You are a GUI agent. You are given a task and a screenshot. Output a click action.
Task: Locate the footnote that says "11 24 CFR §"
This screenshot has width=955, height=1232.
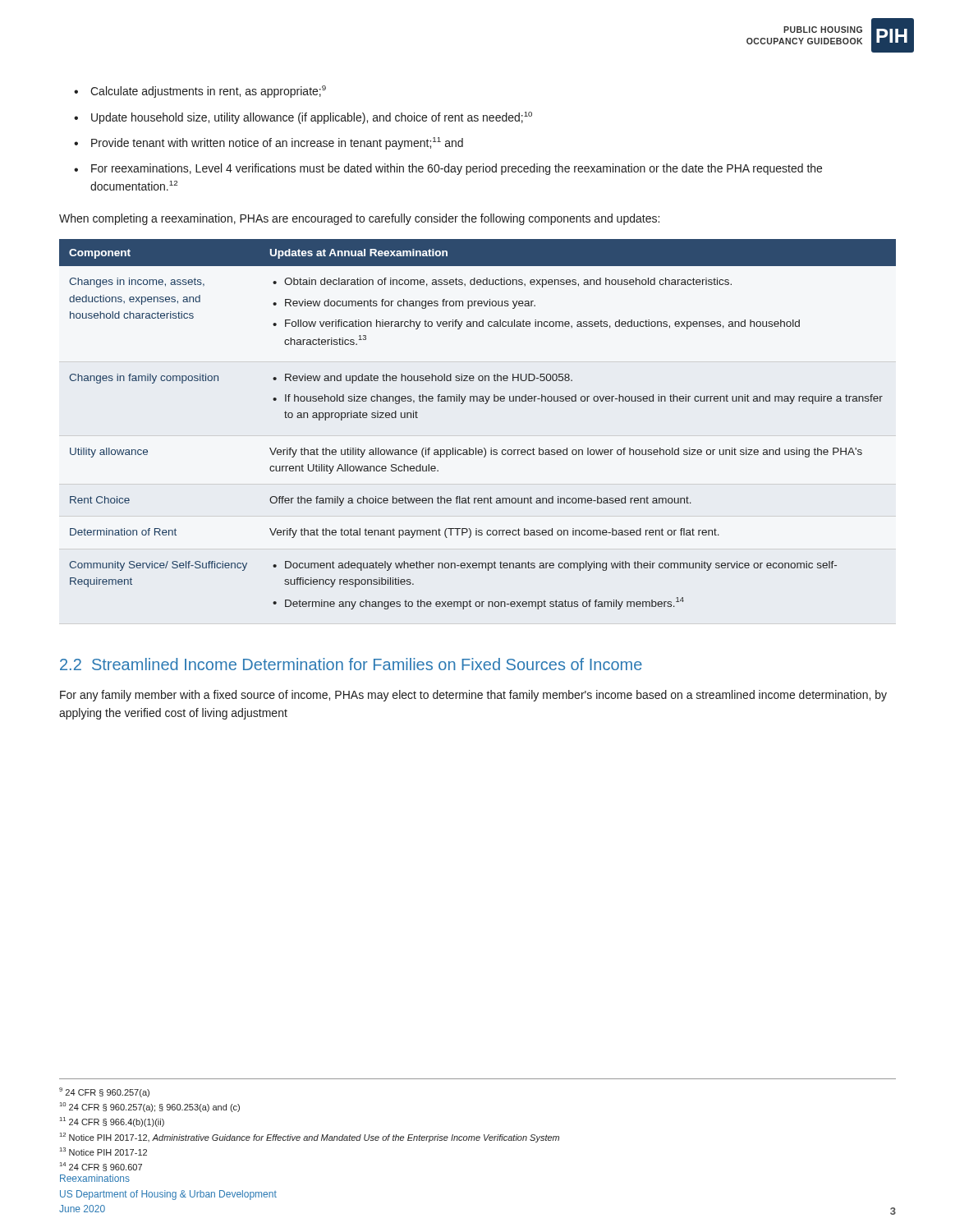pos(112,1122)
